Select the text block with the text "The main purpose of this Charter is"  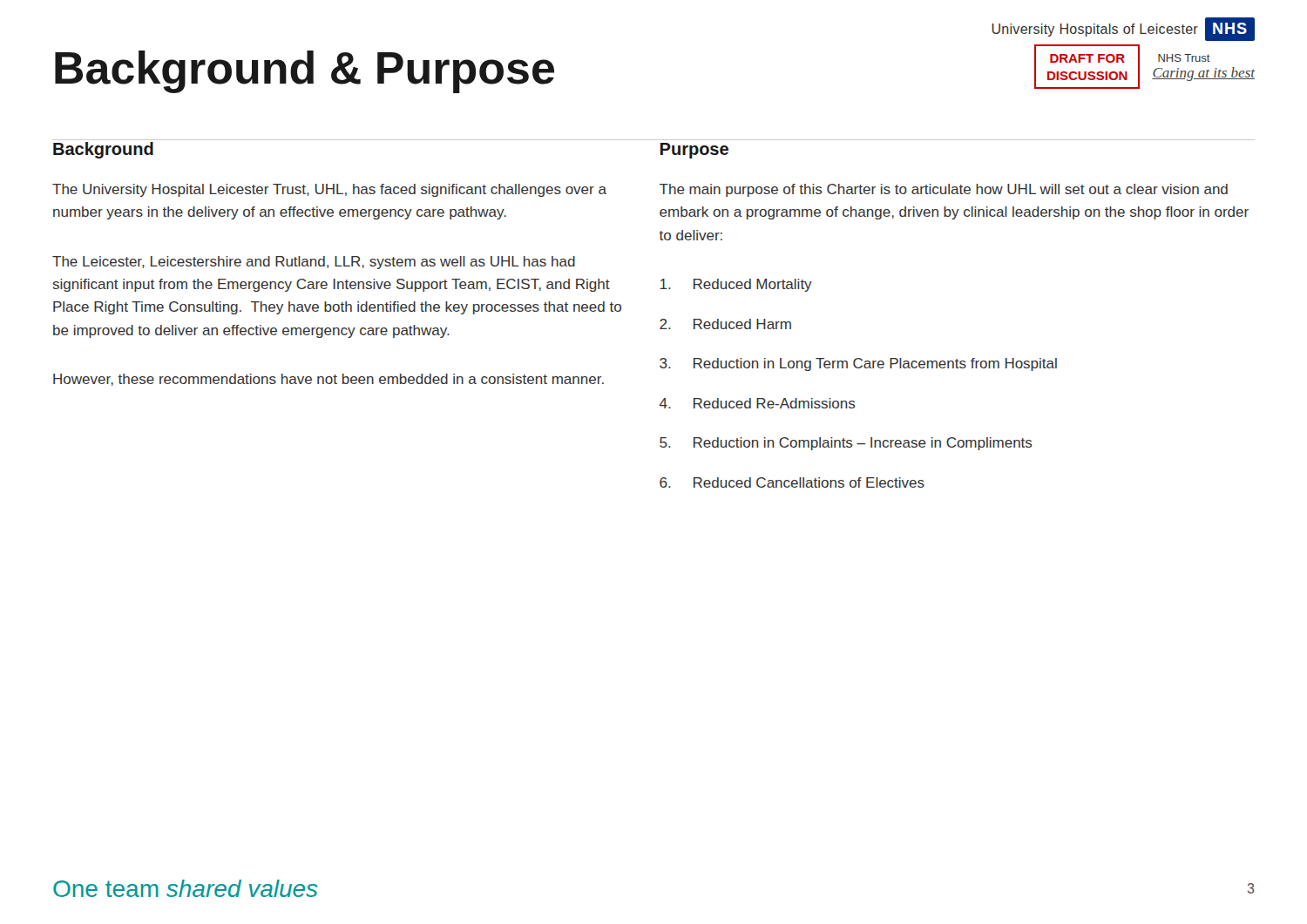coord(954,212)
